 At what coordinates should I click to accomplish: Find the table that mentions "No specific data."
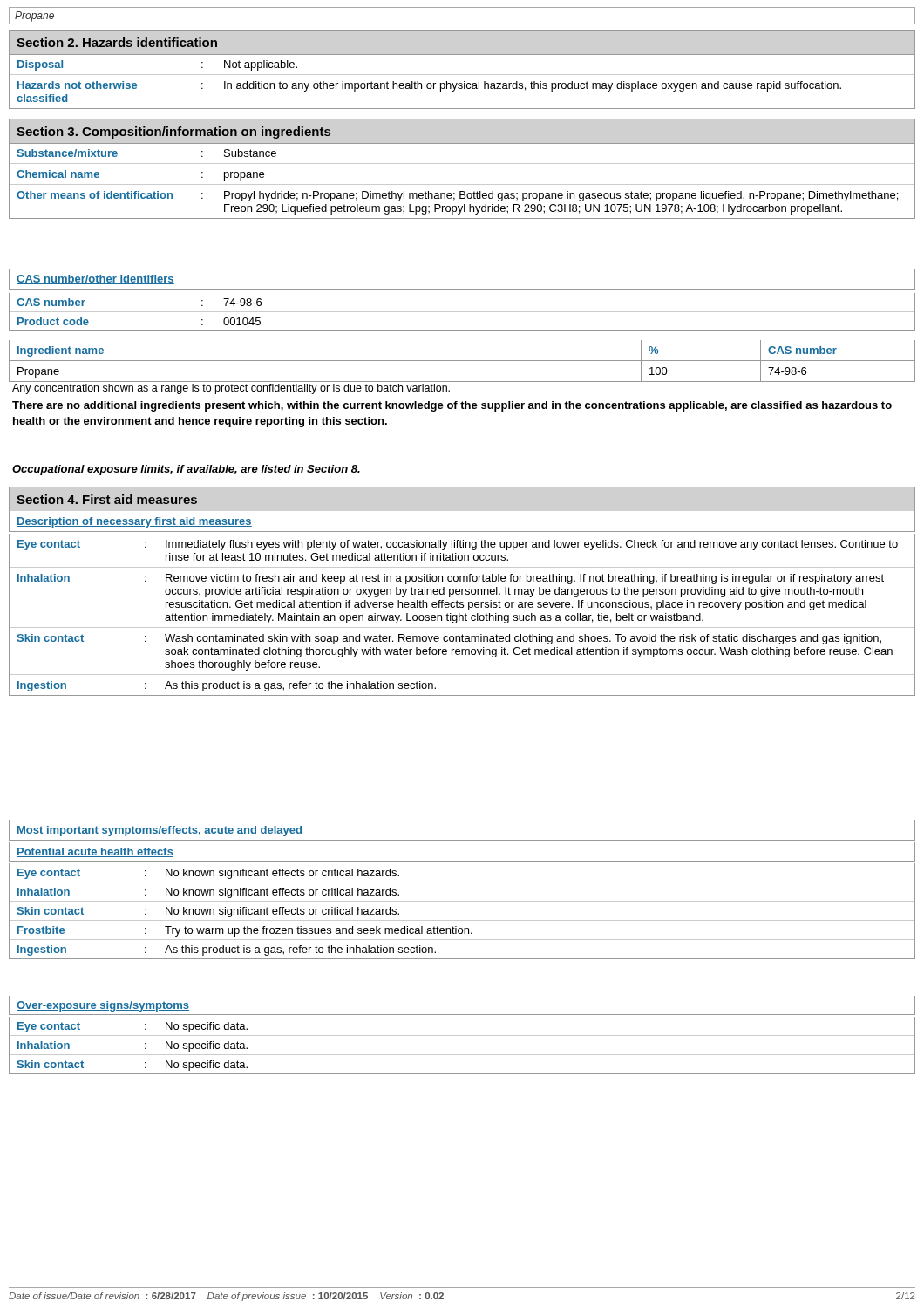[462, 1045]
